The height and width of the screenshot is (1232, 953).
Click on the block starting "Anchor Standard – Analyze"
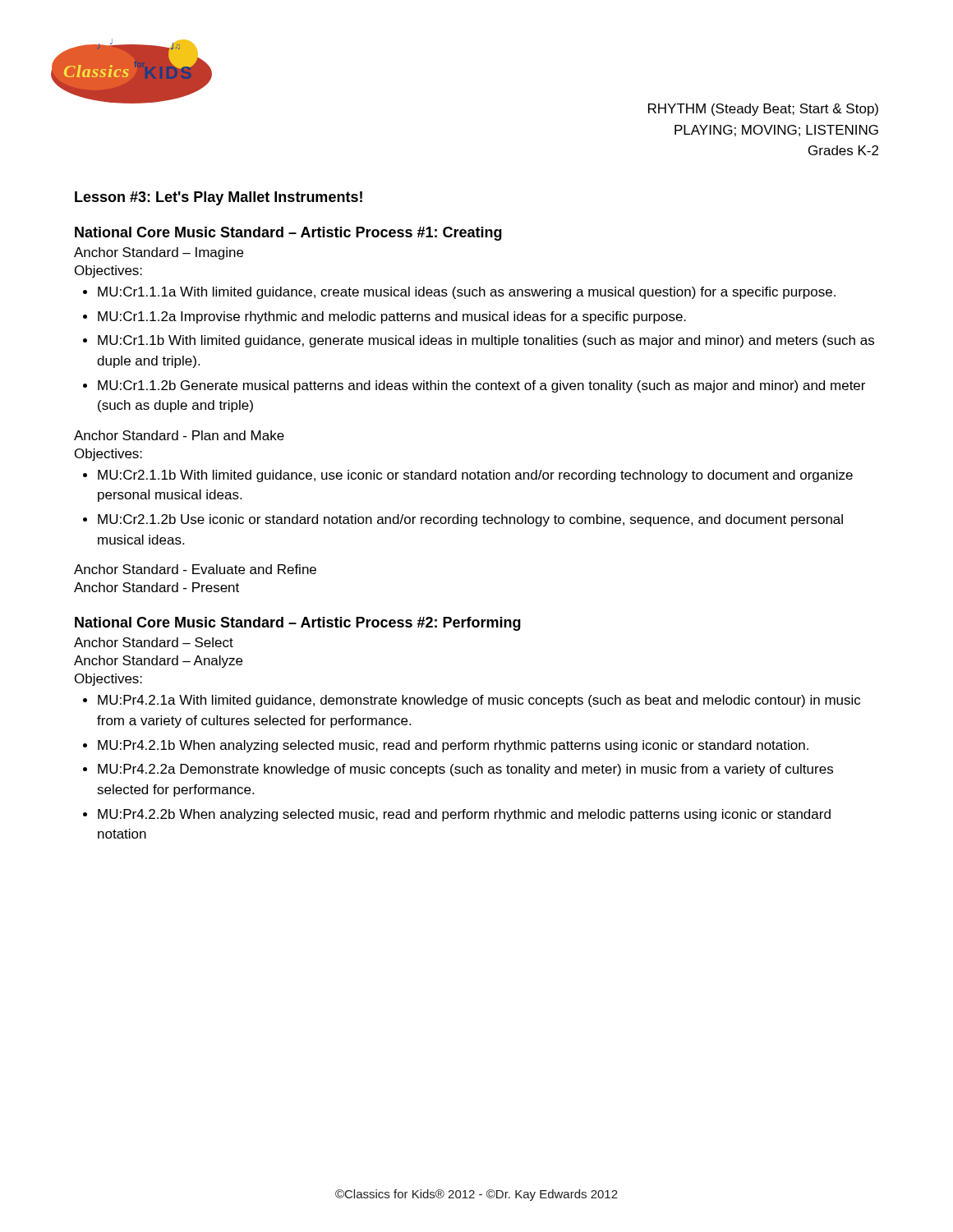(159, 661)
